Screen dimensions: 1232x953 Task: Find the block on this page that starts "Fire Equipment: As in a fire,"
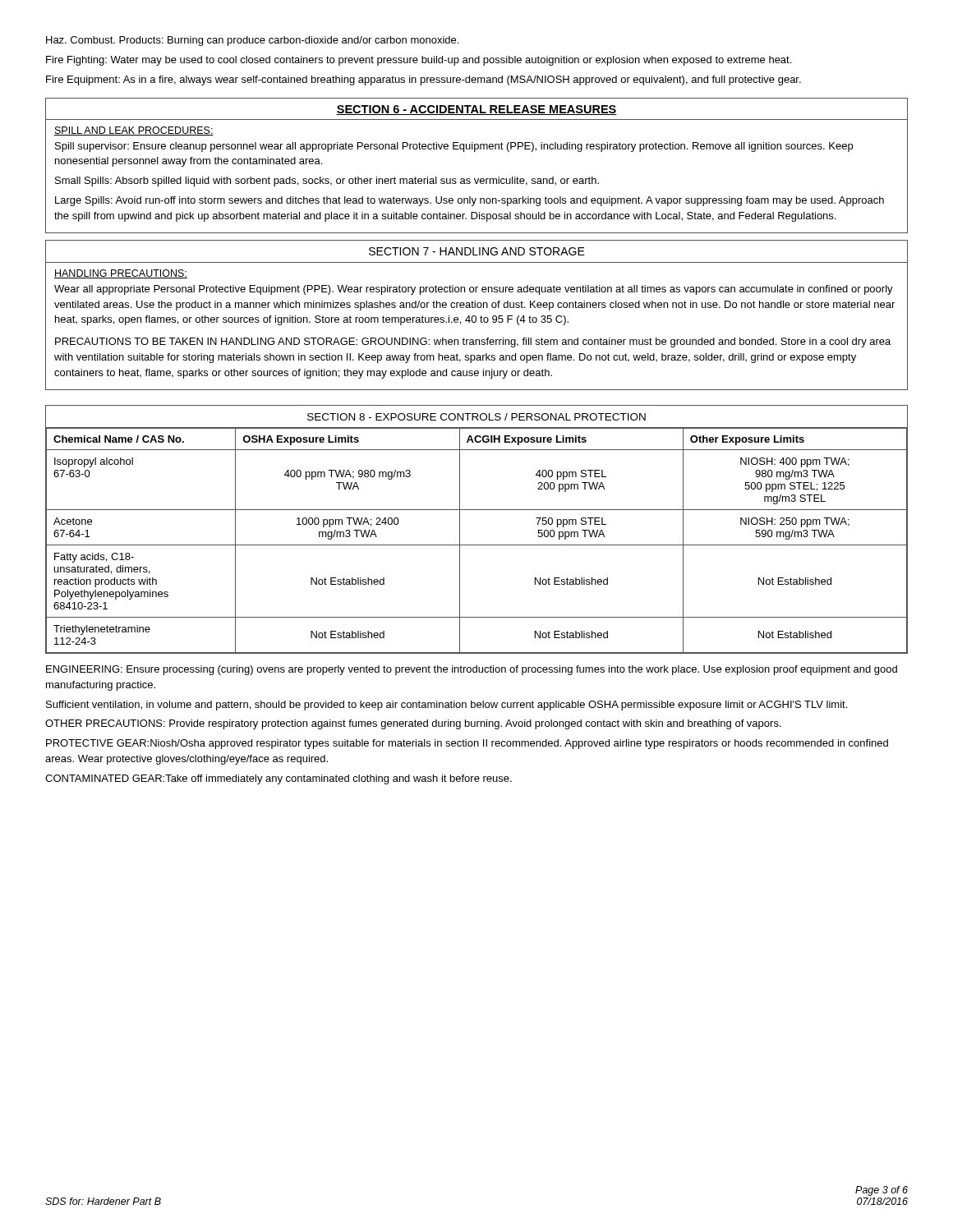[x=423, y=79]
